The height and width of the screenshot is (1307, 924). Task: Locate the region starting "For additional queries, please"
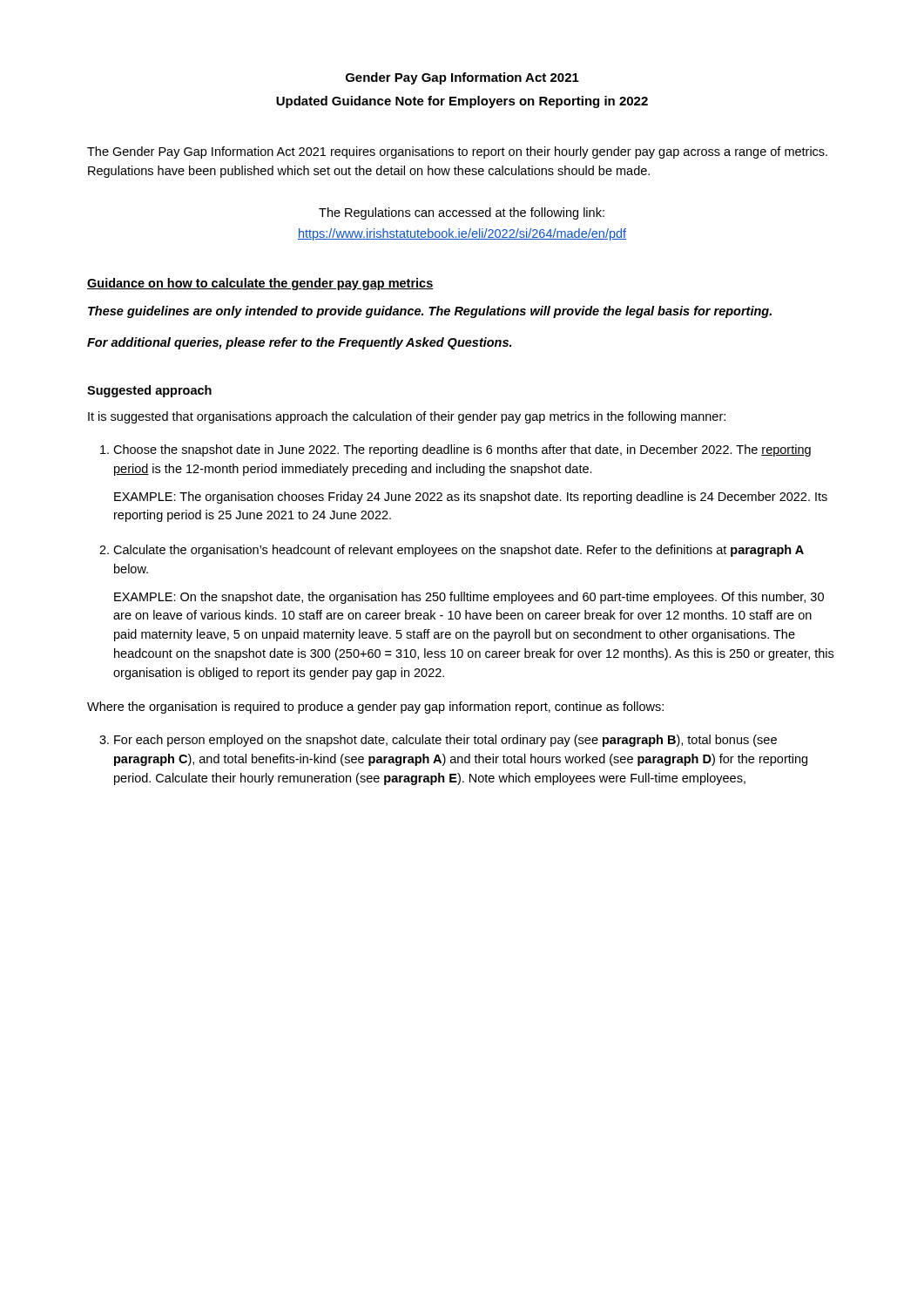click(300, 342)
